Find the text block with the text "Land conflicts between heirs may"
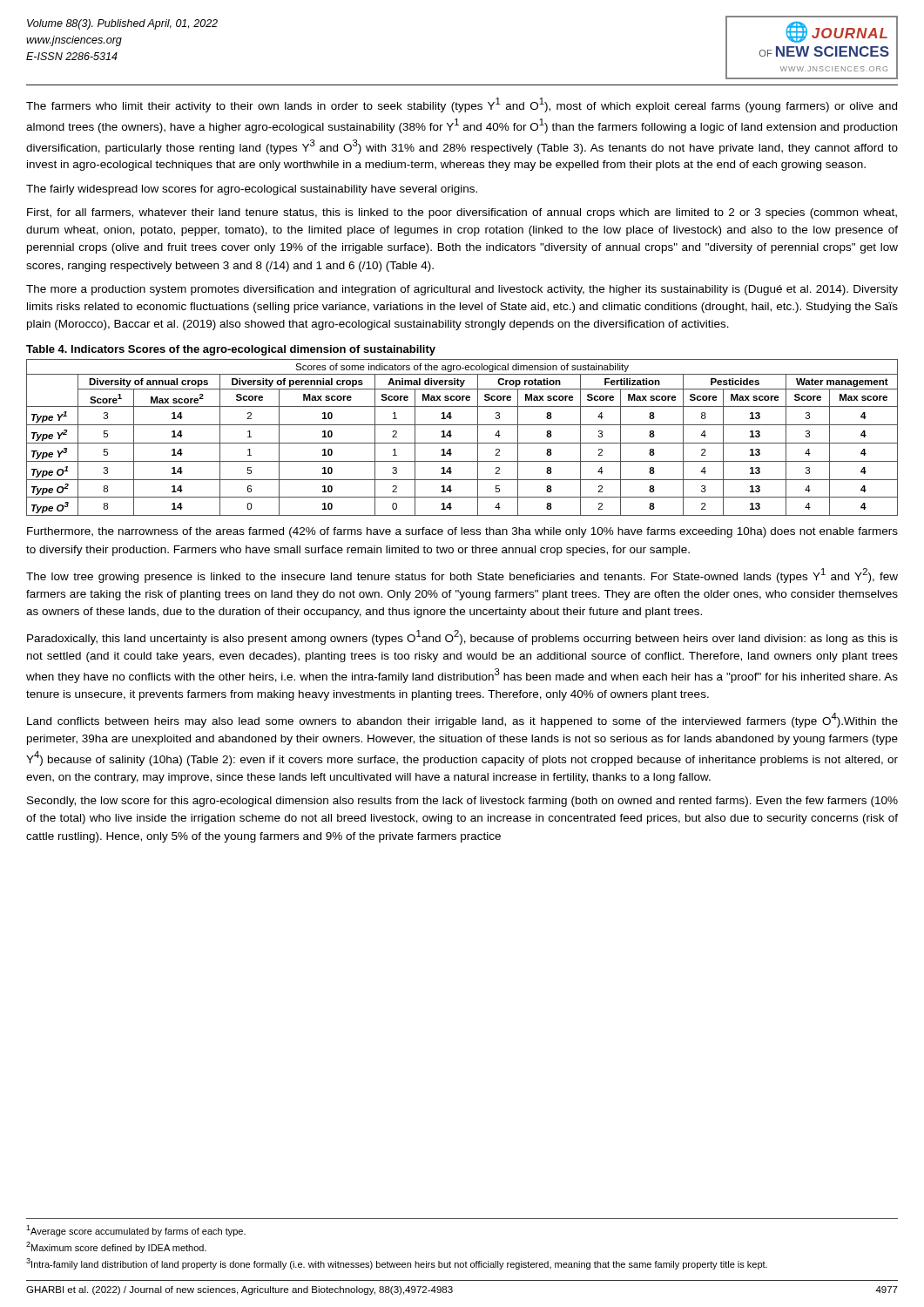 pyautogui.click(x=462, y=747)
